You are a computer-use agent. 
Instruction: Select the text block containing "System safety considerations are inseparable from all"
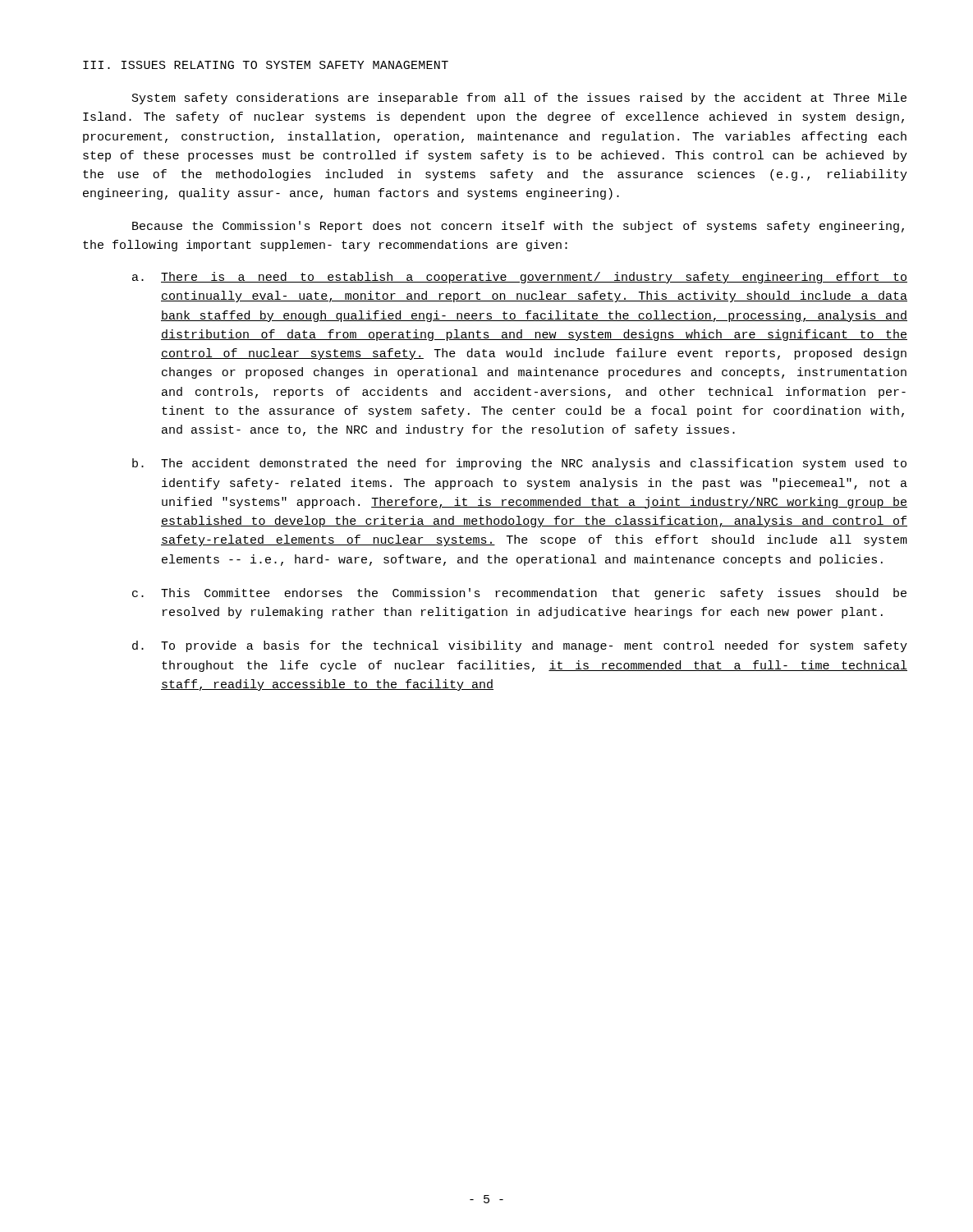(495, 147)
